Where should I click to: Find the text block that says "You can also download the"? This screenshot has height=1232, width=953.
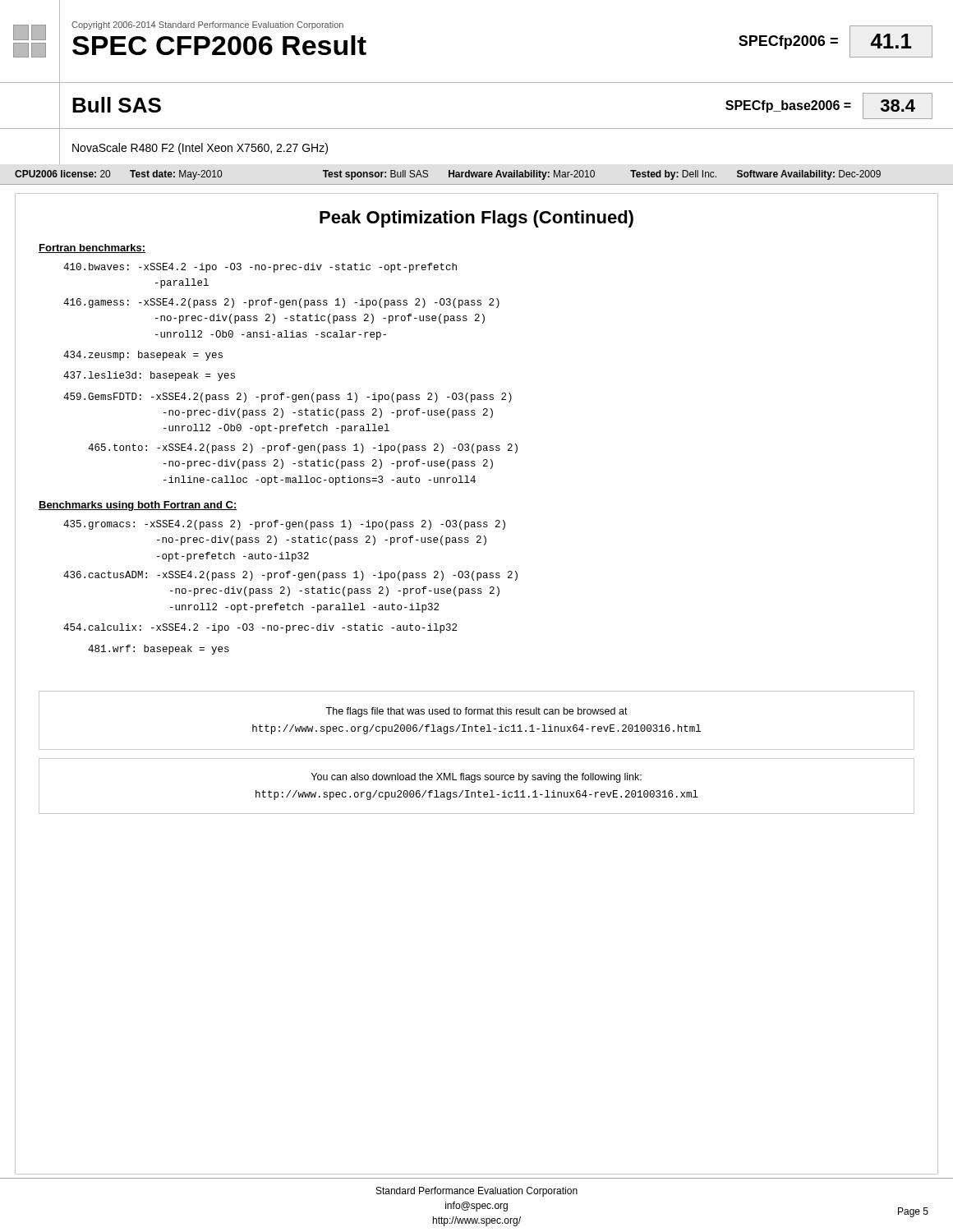coord(476,786)
